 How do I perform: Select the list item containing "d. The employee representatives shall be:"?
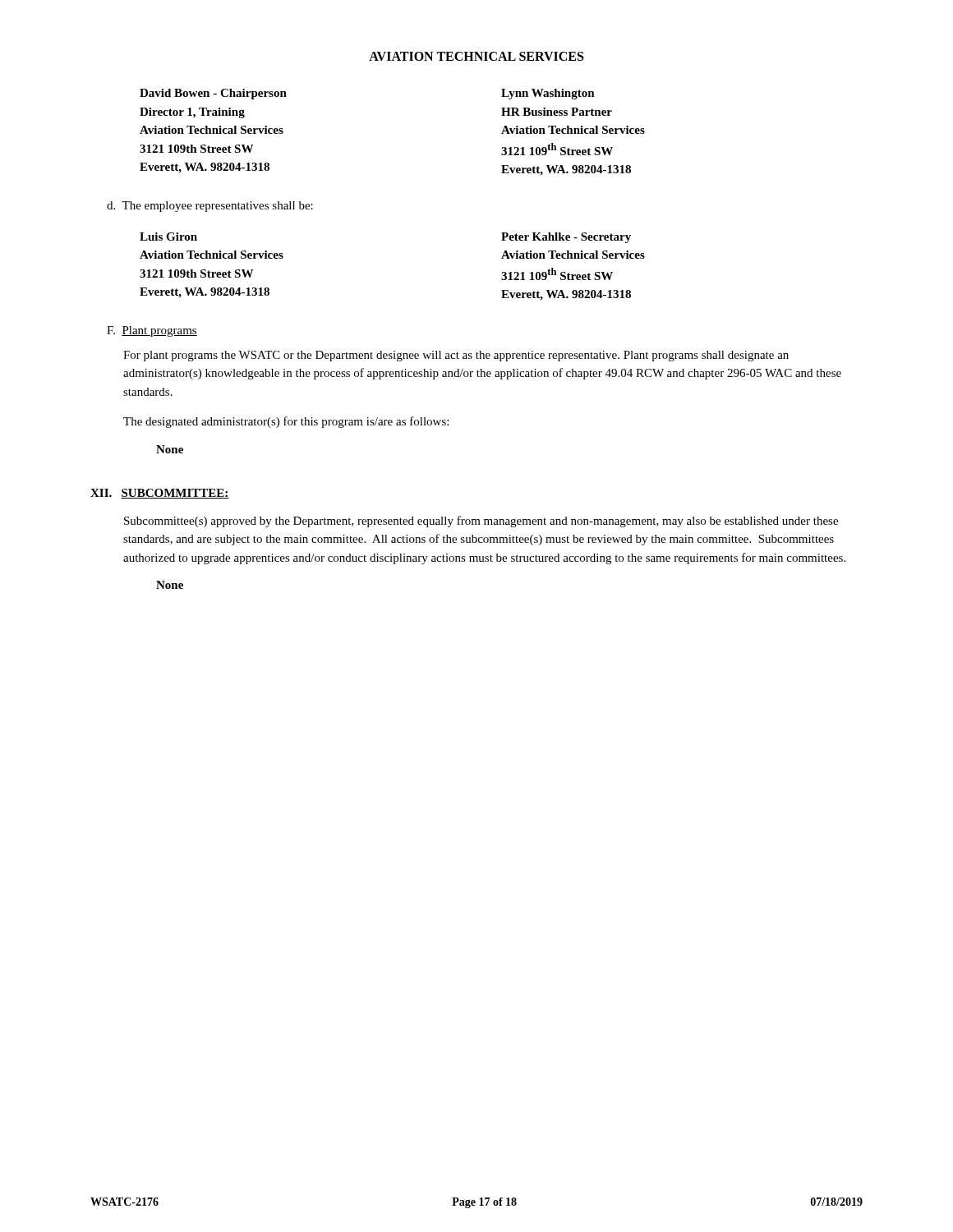coord(210,205)
